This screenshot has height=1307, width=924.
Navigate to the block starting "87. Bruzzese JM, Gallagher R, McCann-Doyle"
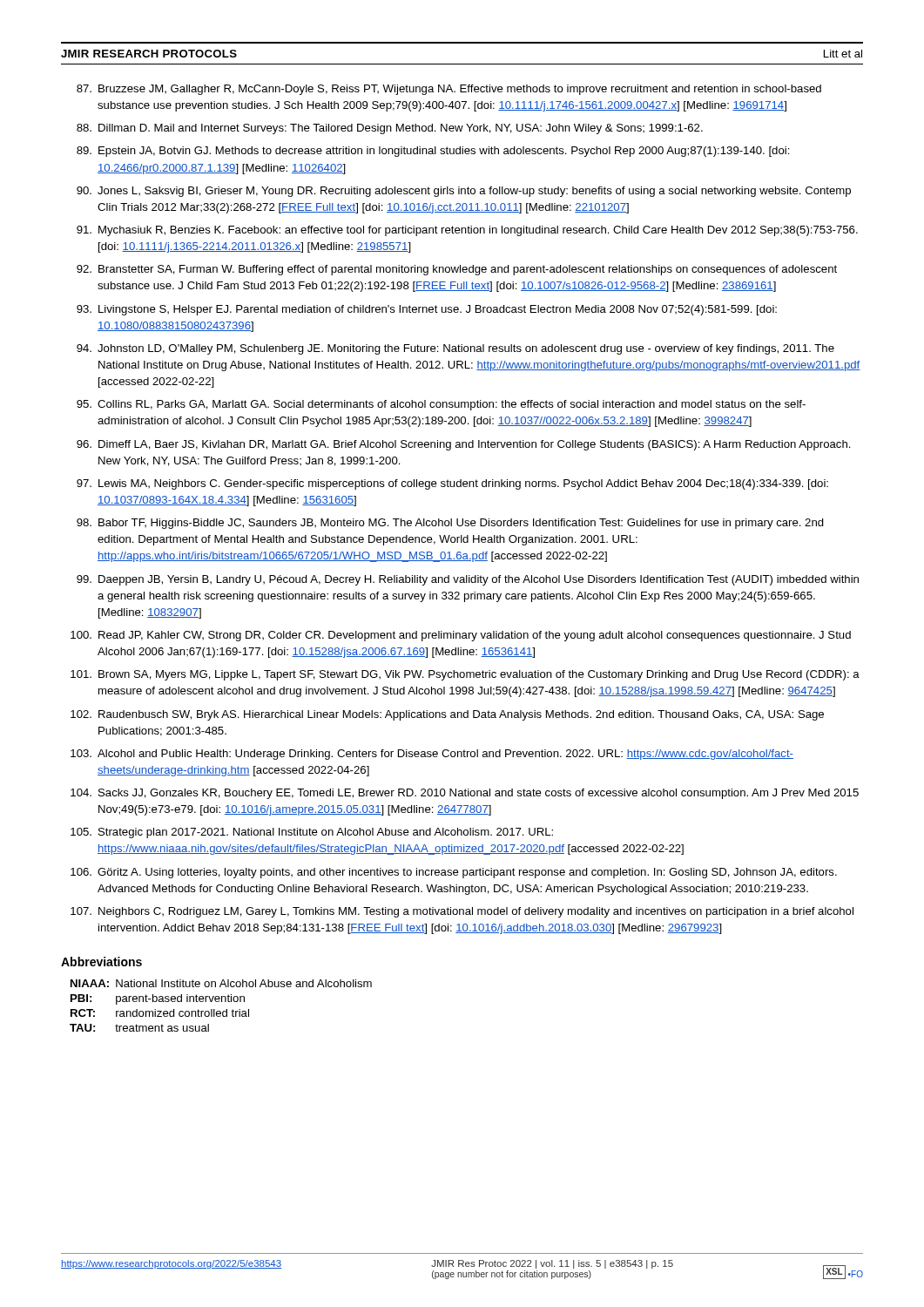pyautogui.click(x=462, y=97)
